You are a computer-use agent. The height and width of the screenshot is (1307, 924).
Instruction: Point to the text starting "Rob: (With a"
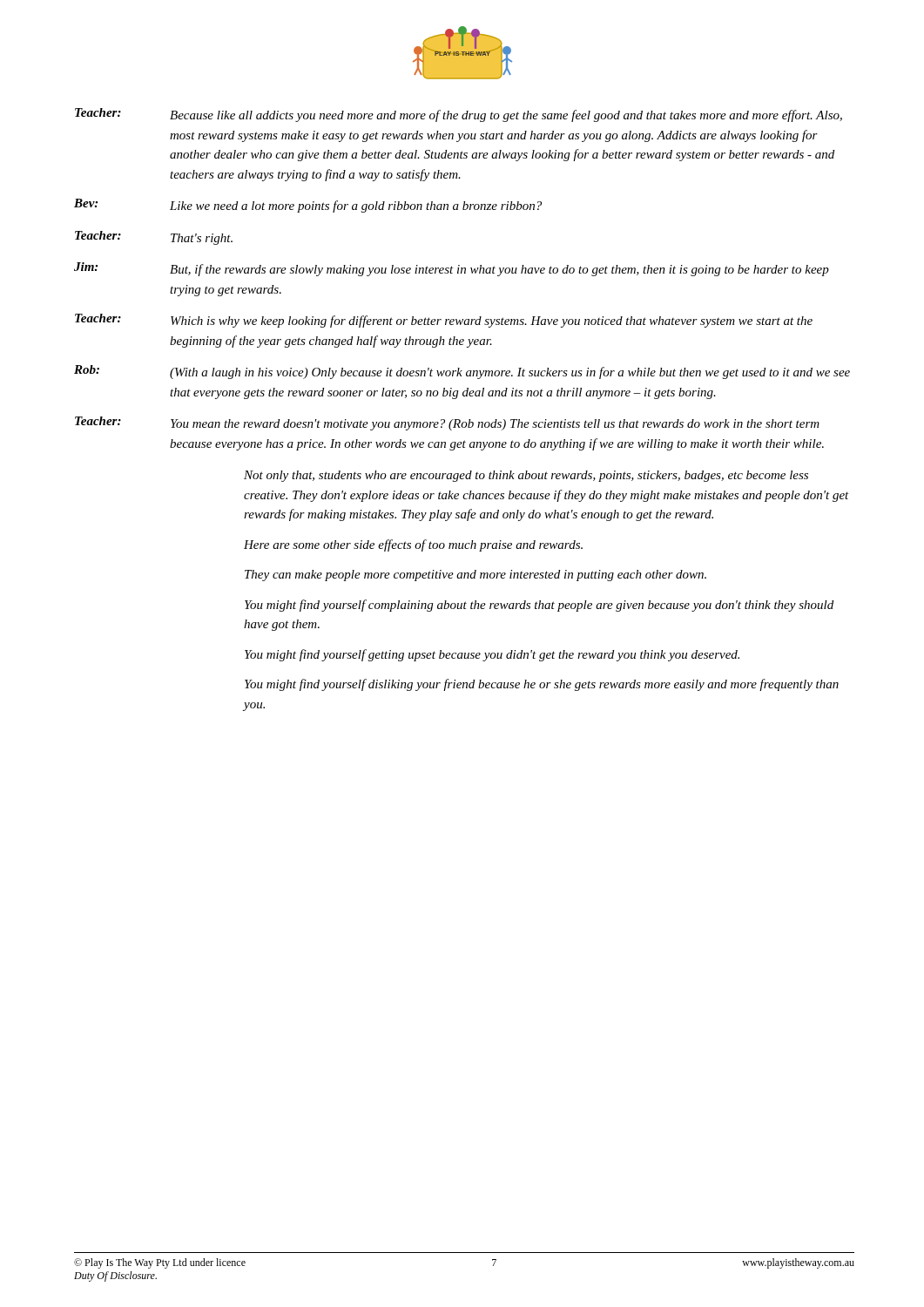point(464,382)
